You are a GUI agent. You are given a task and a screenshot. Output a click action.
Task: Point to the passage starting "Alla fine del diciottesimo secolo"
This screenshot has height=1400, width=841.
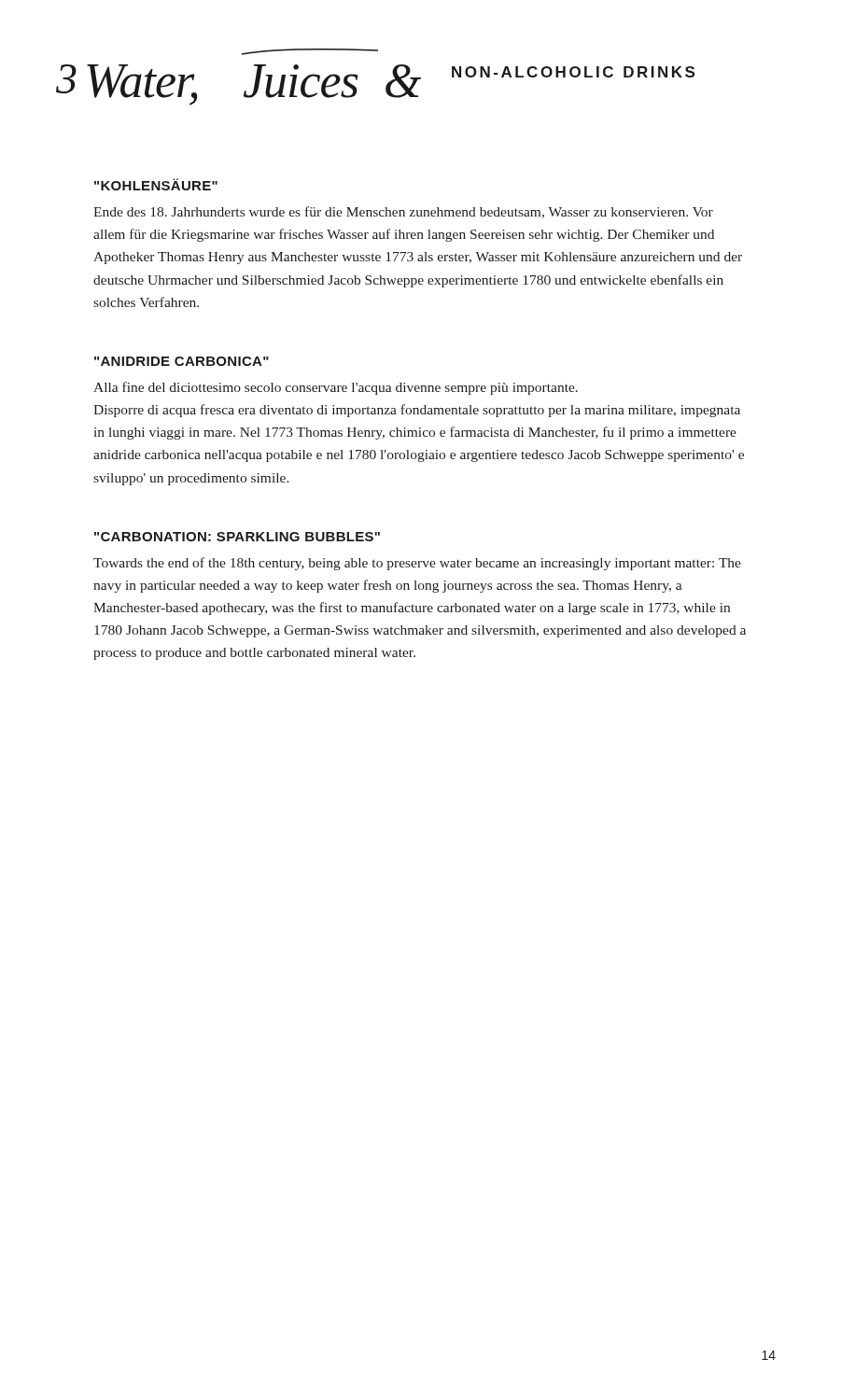pos(419,432)
